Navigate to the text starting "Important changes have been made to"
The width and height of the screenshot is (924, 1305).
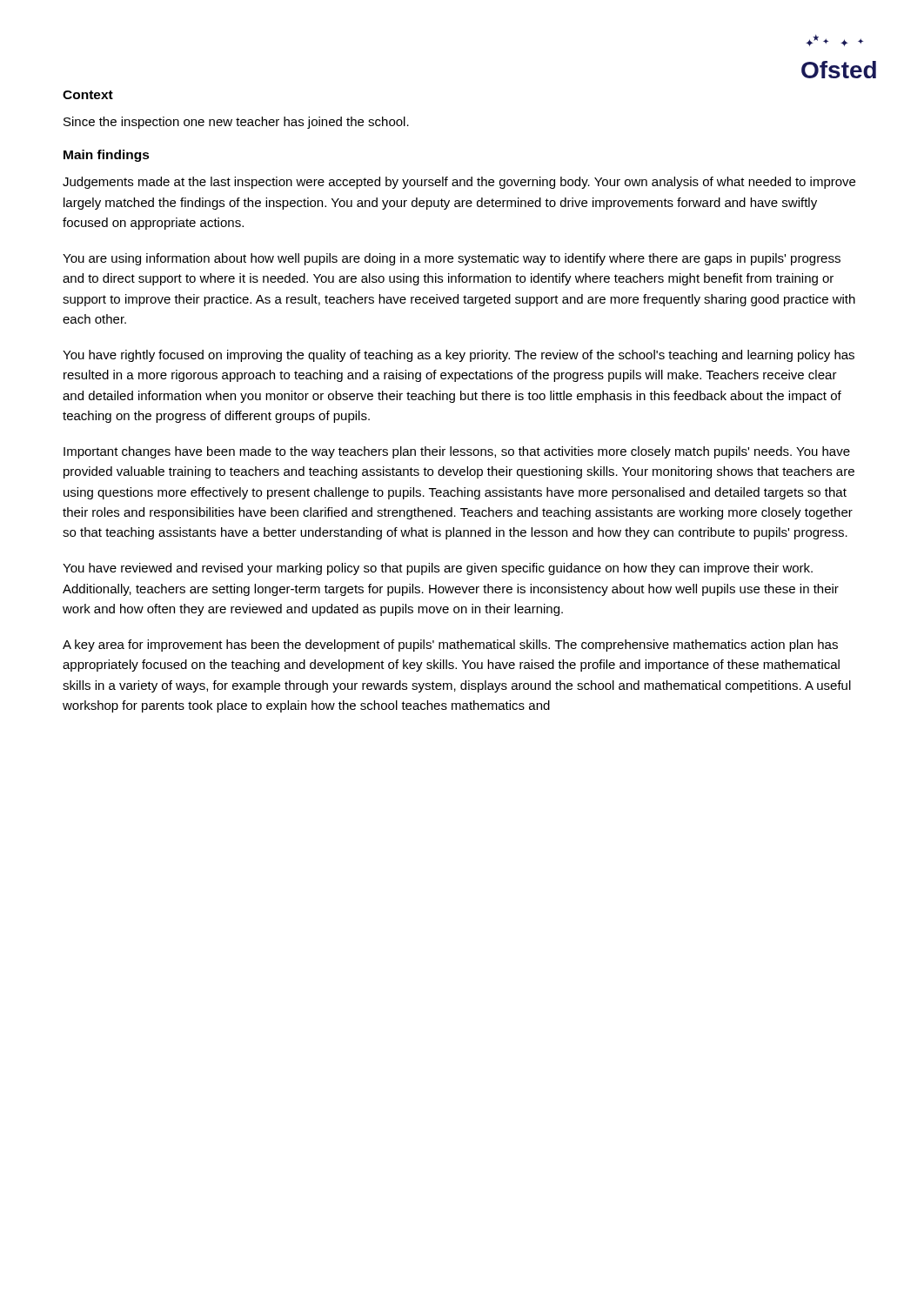pos(459,492)
